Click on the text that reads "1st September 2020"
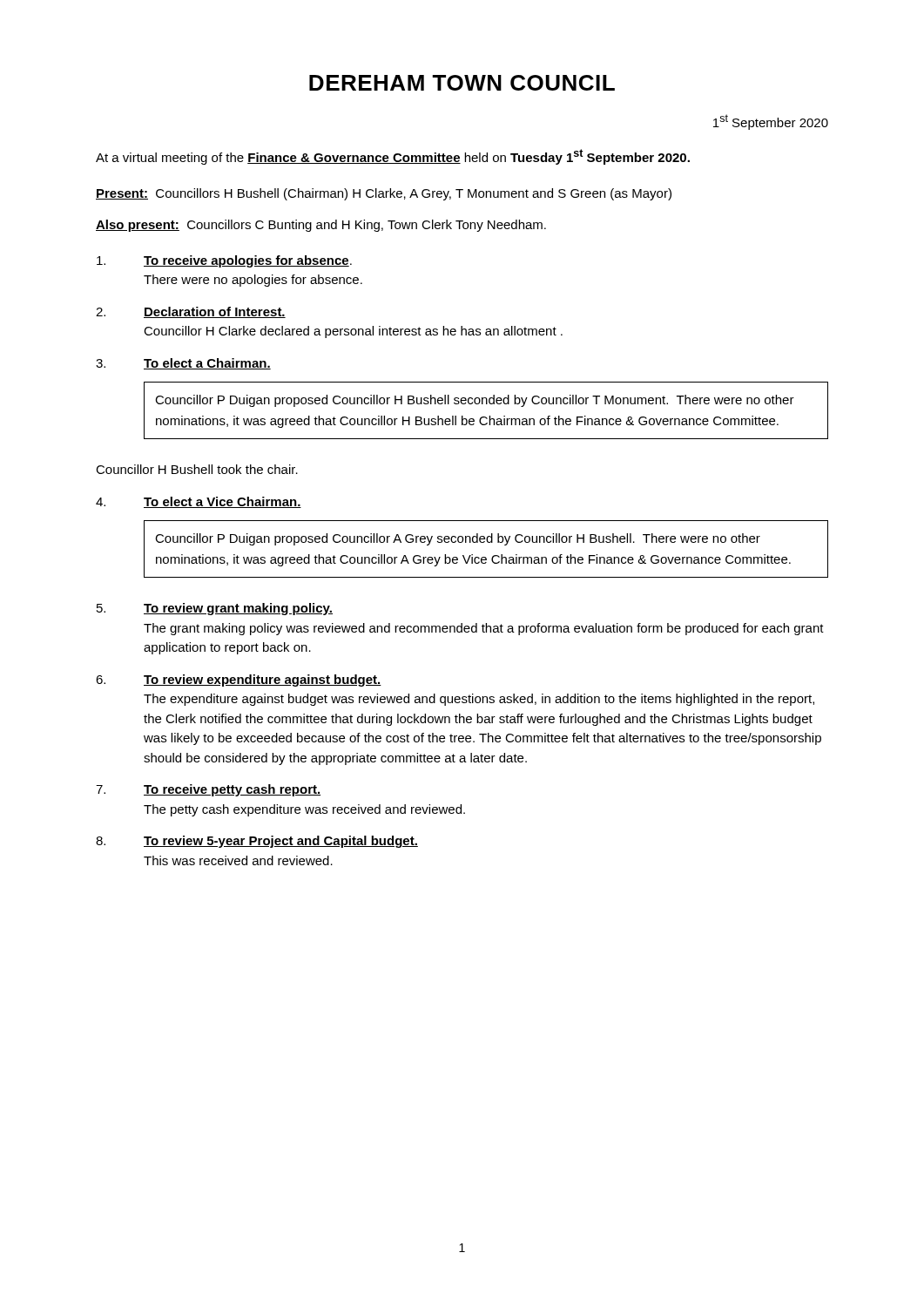 [x=770, y=121]
